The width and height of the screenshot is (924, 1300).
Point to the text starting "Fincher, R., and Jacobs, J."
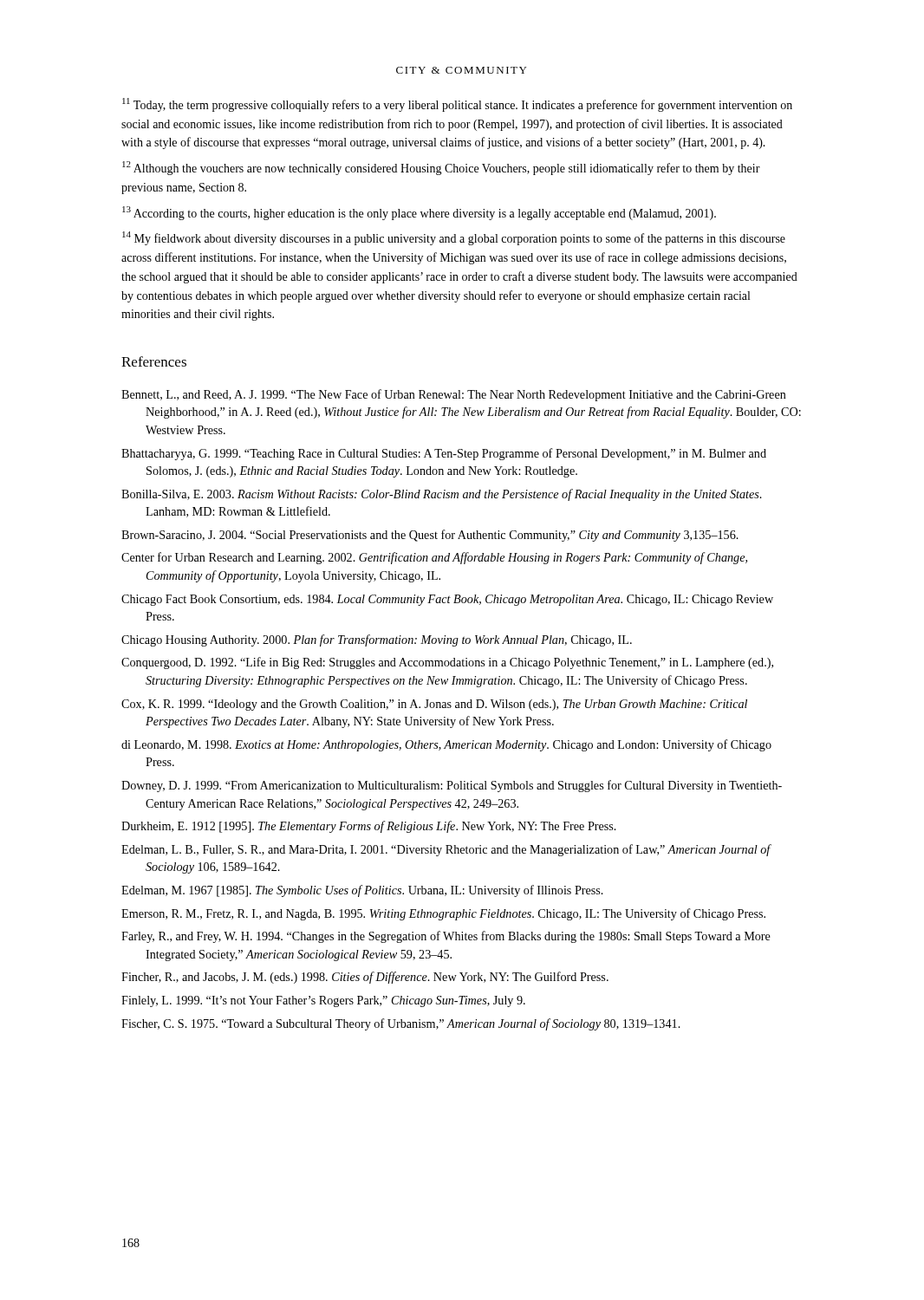(x=377, y=977)
